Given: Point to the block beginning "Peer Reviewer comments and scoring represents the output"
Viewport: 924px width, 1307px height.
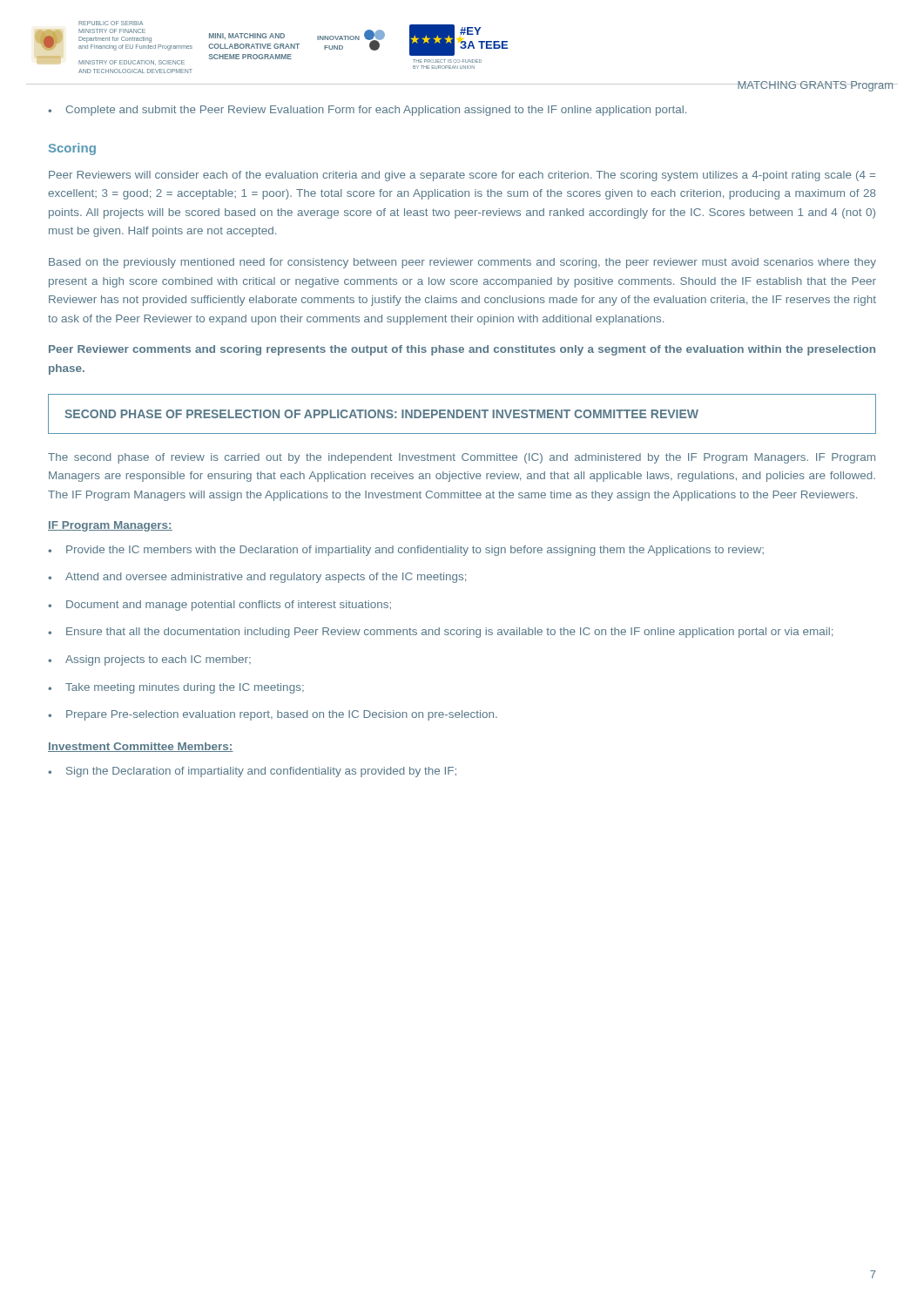Looking at the screenshot, I should click(x=462, y=359).
